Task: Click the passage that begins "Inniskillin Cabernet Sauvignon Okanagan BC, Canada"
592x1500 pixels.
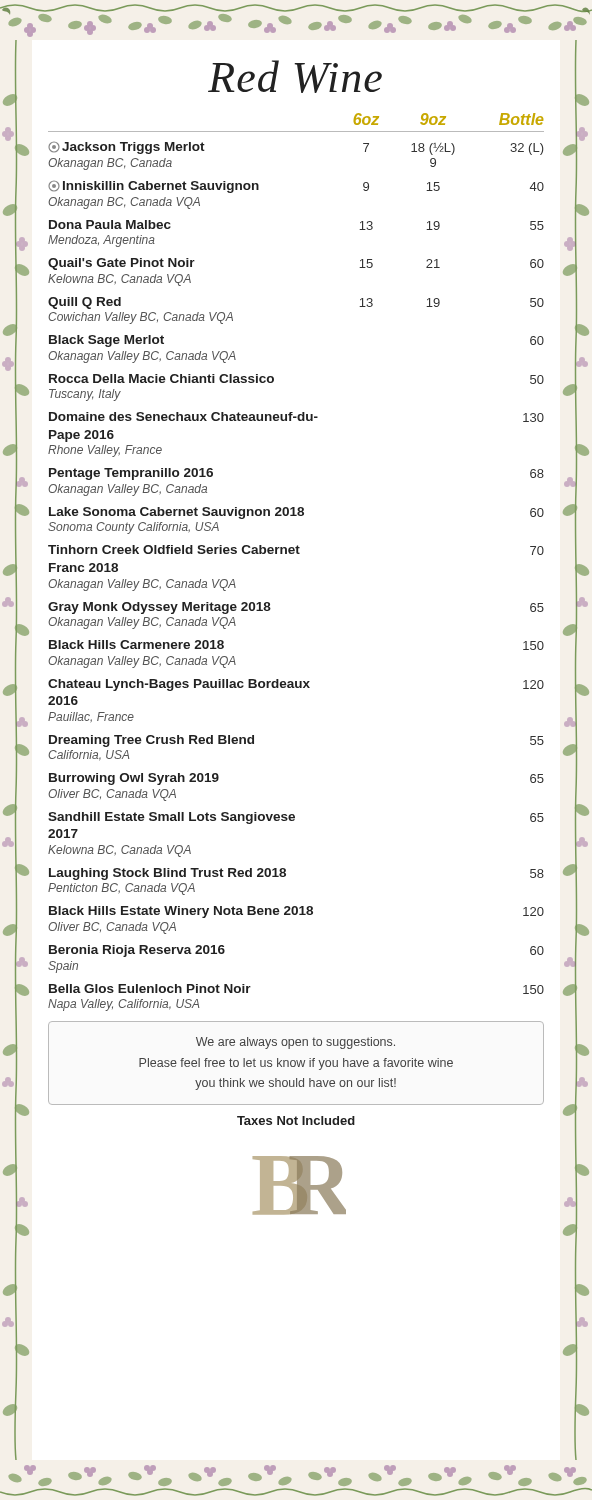Action: pyautogui.click(x=158, y=186)
